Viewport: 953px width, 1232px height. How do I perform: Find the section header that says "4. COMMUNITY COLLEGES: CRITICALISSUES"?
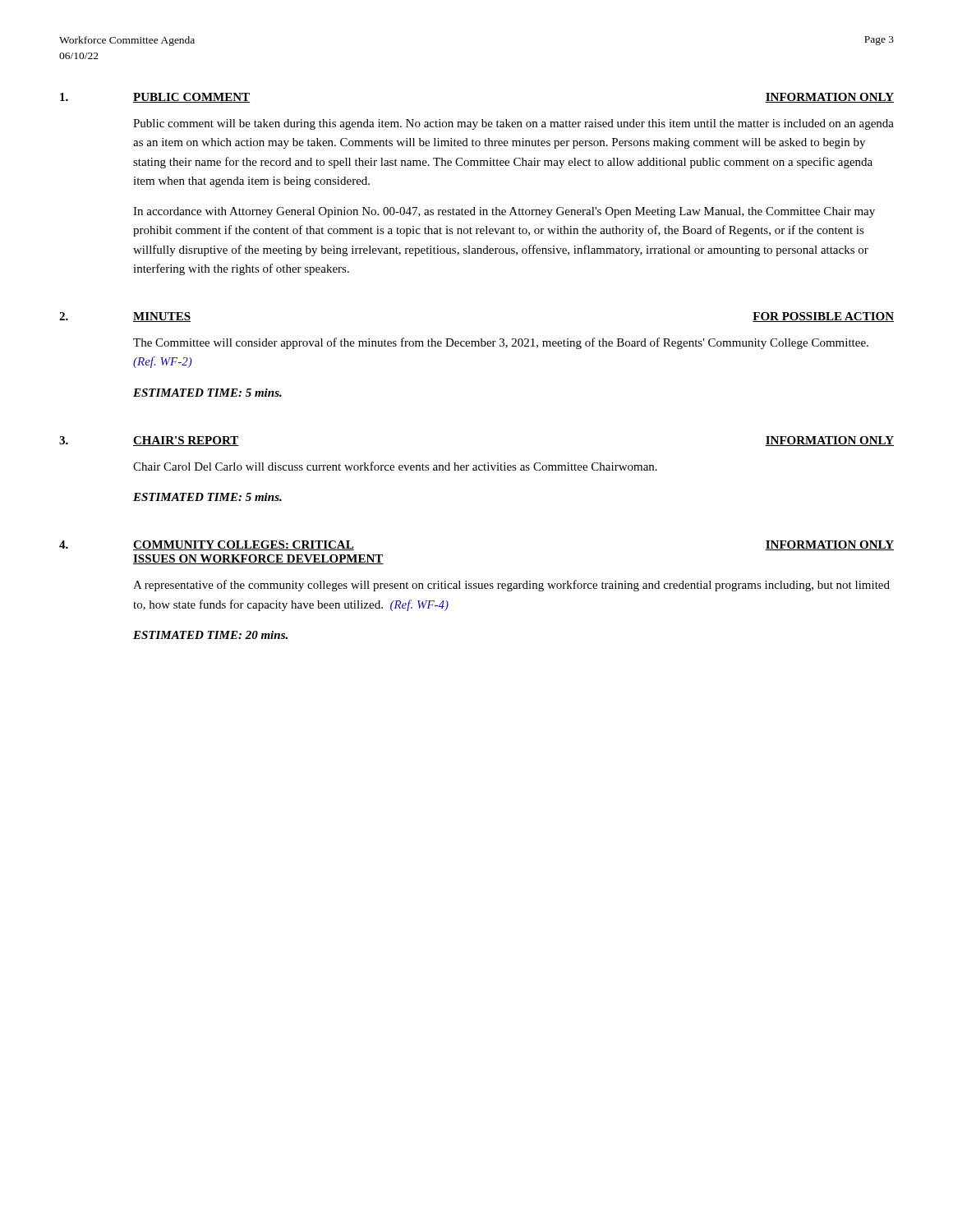coord(64,545)
